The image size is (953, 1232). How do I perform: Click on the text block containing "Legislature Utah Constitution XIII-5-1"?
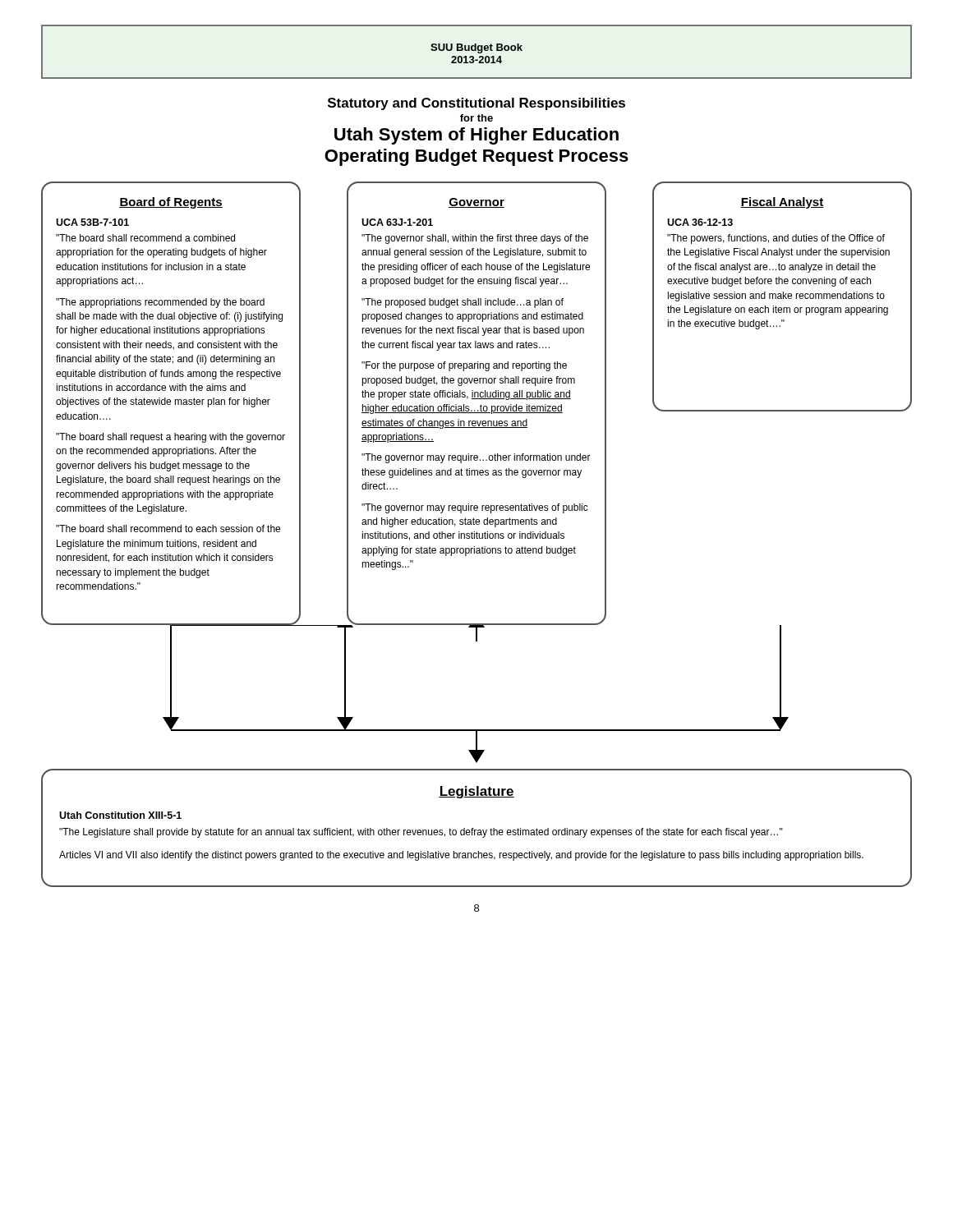pyautogui.click(x=476, y=823)
